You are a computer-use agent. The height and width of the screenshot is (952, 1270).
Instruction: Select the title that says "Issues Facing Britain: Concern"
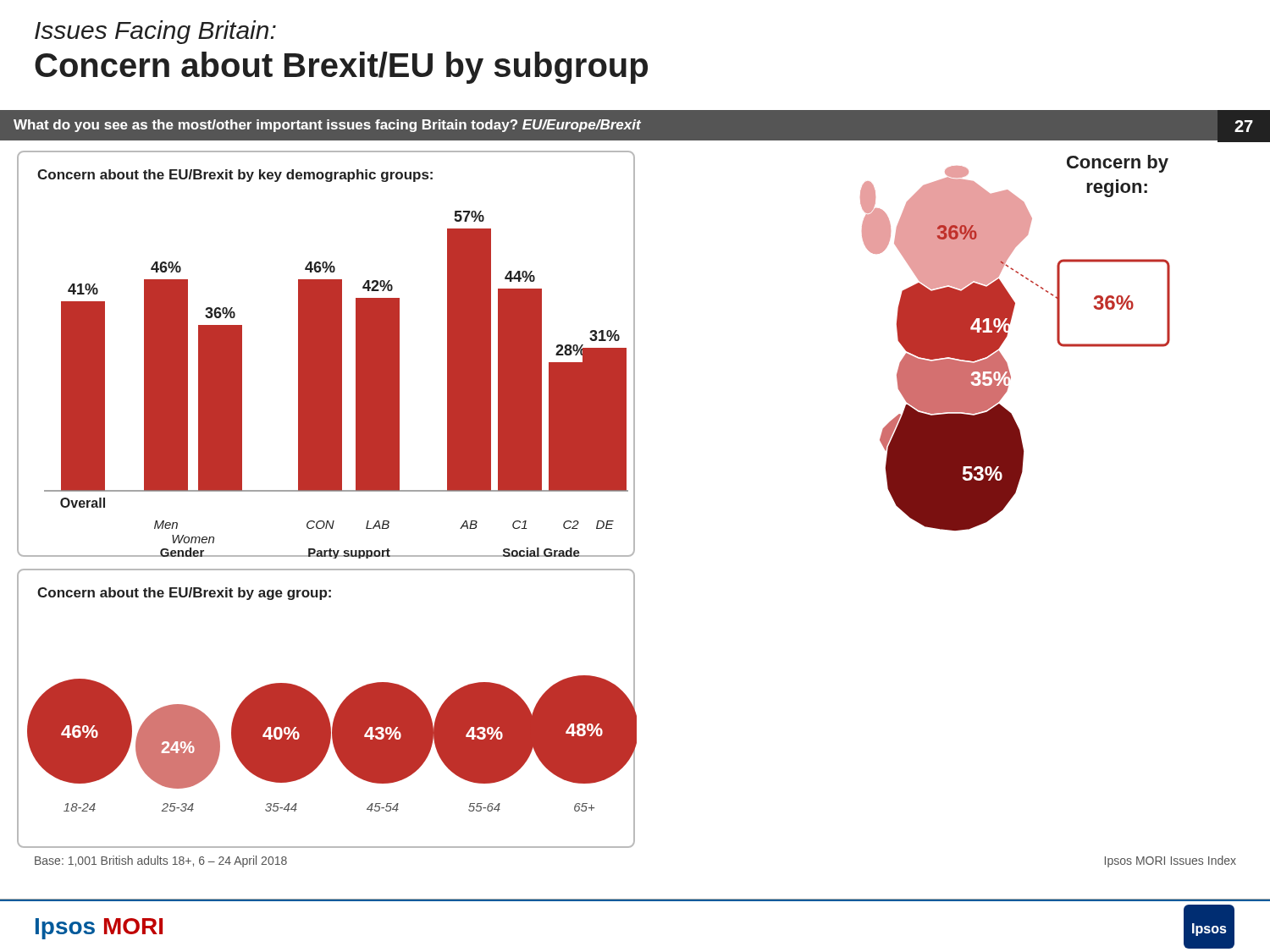click(x=342, y=50)
